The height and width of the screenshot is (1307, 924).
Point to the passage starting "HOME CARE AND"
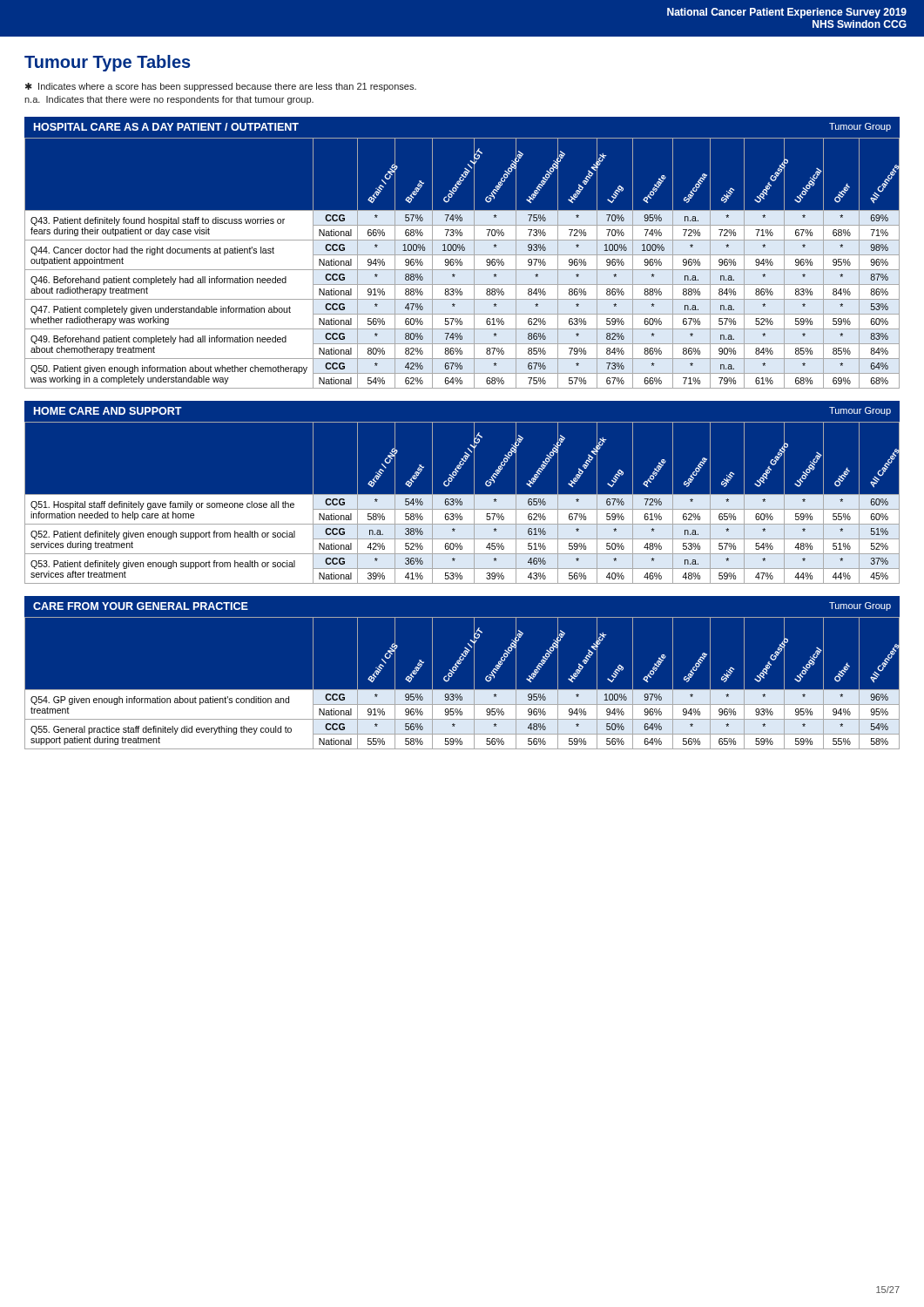(462, 411)
